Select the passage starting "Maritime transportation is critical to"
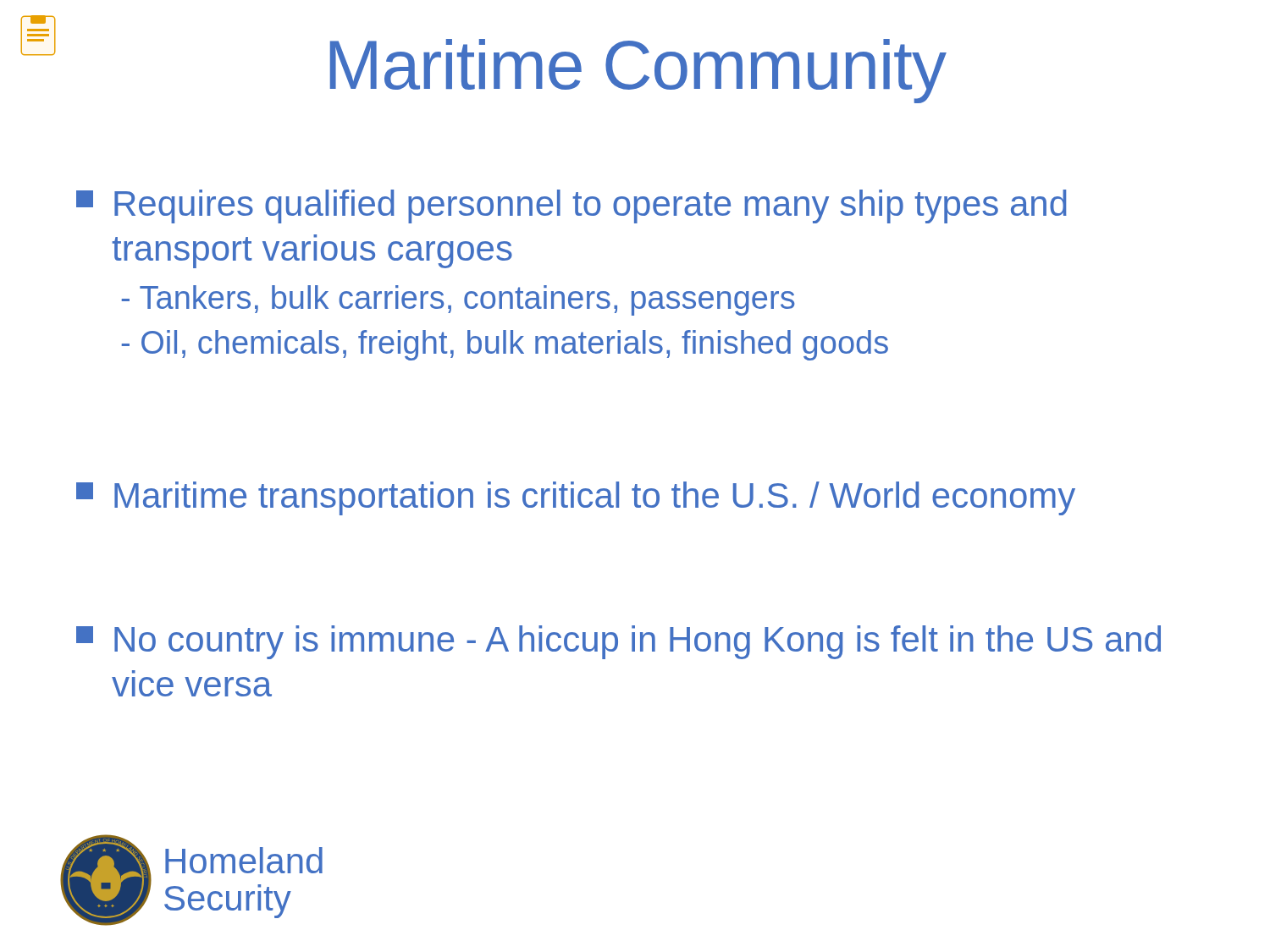 point(576,496)
